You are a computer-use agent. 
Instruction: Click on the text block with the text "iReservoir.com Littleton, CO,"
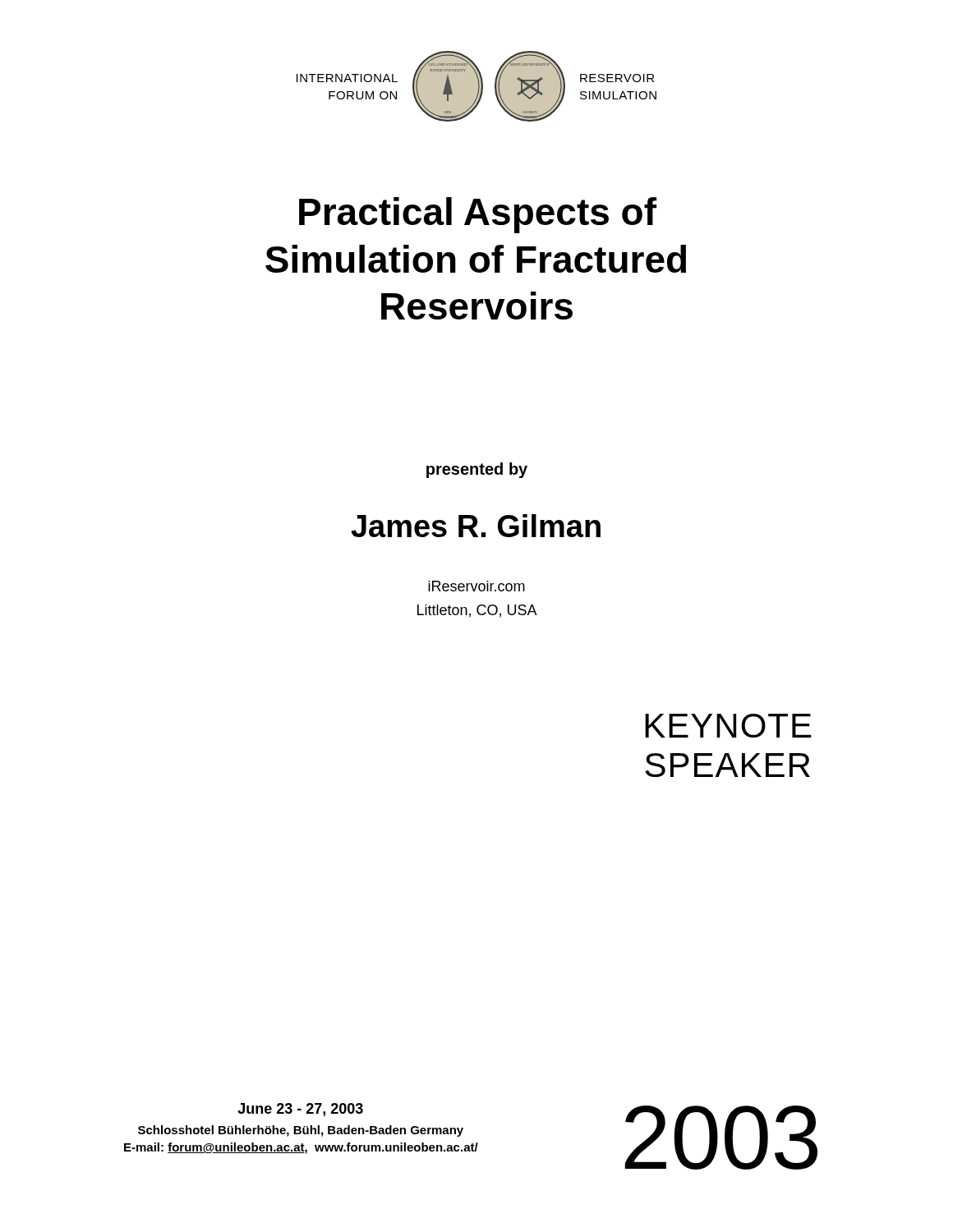476,598
